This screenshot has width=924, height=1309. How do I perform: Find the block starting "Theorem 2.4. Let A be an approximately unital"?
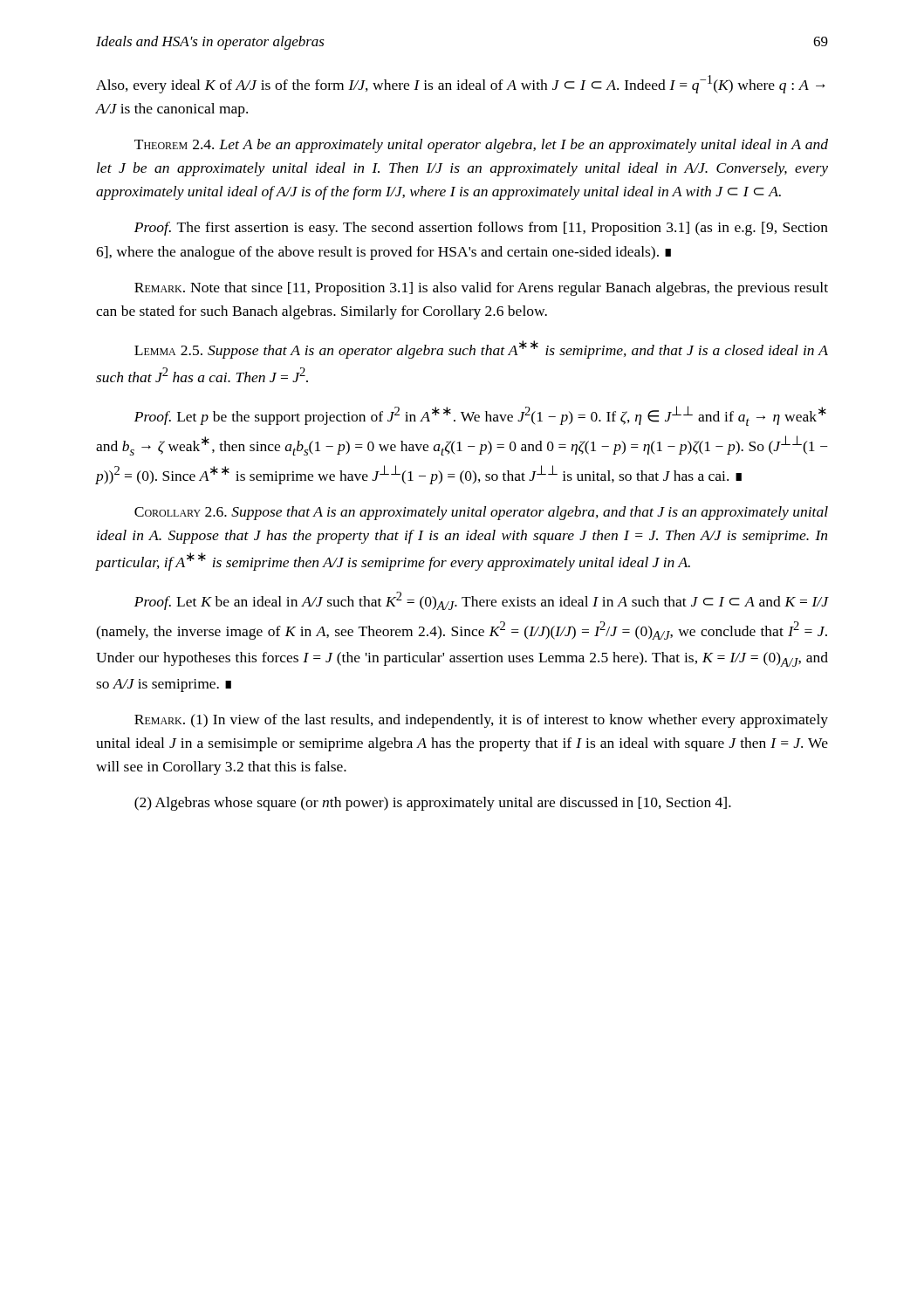tap(462, 168)
